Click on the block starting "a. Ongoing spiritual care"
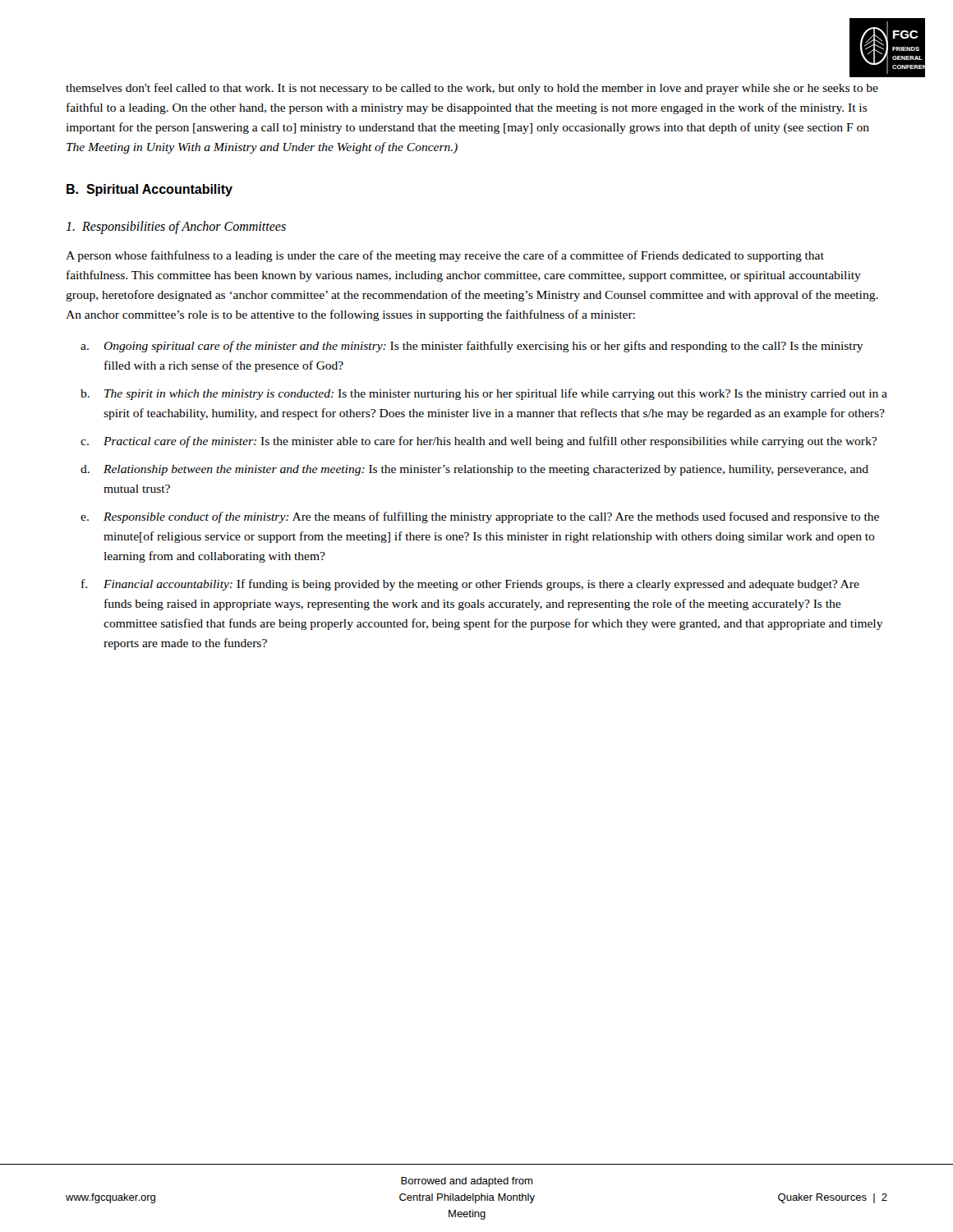 [484, 355]
